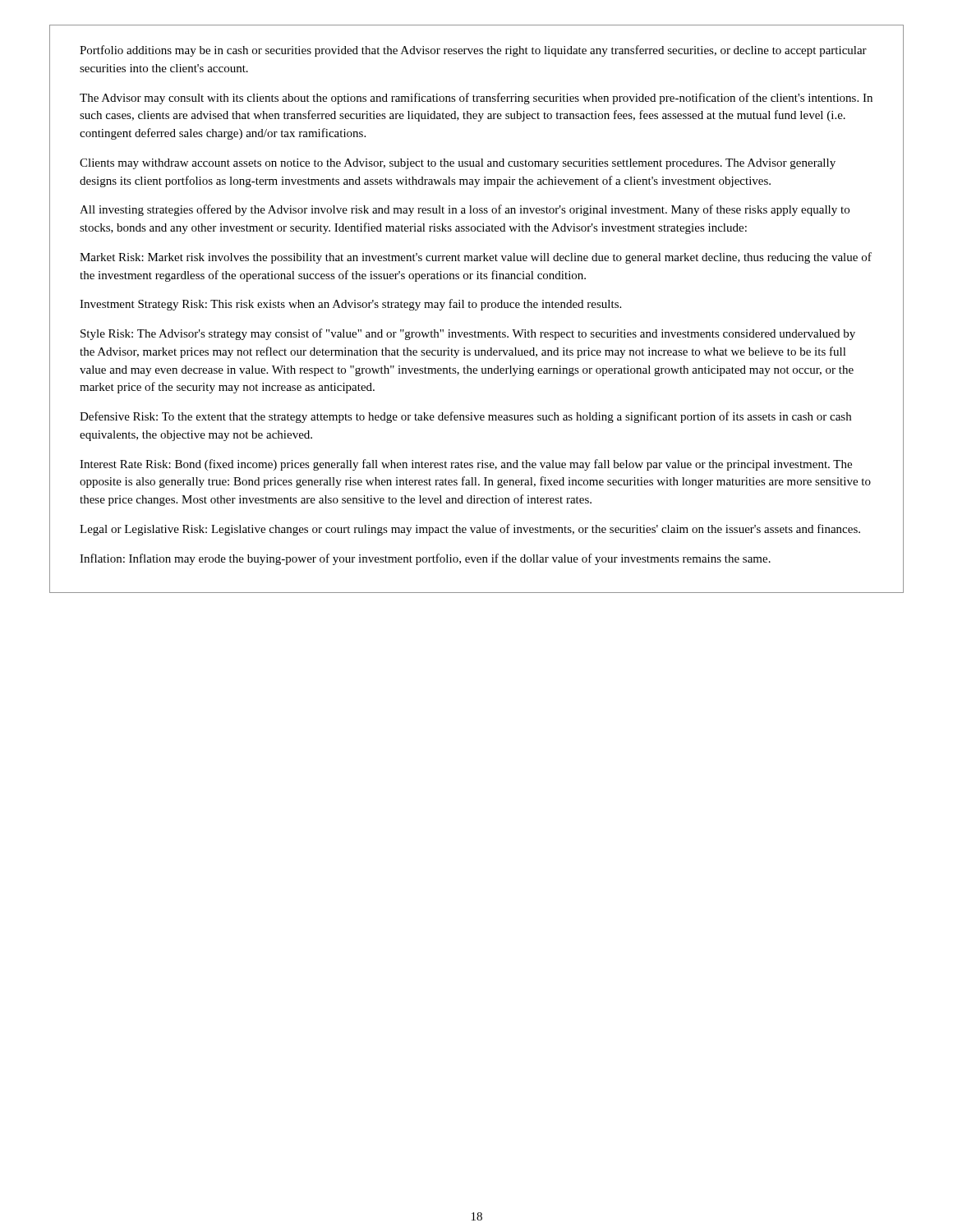Select the region starting "All investing strategies offered by the Advisor involve"
The image size is (953, 1232).
point(465,219)
